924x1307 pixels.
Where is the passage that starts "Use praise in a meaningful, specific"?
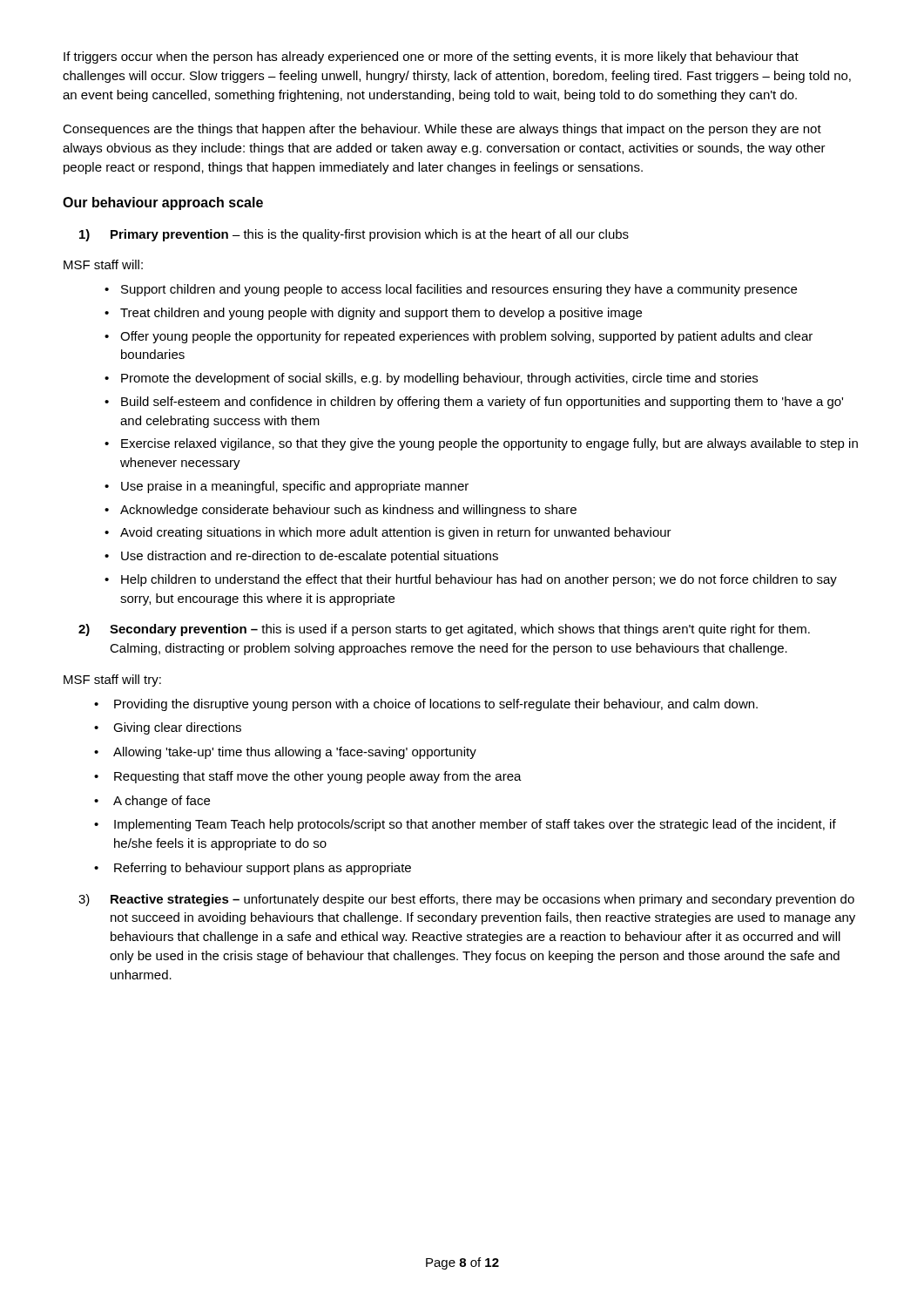pyautogui.click(x=294, y=486)
